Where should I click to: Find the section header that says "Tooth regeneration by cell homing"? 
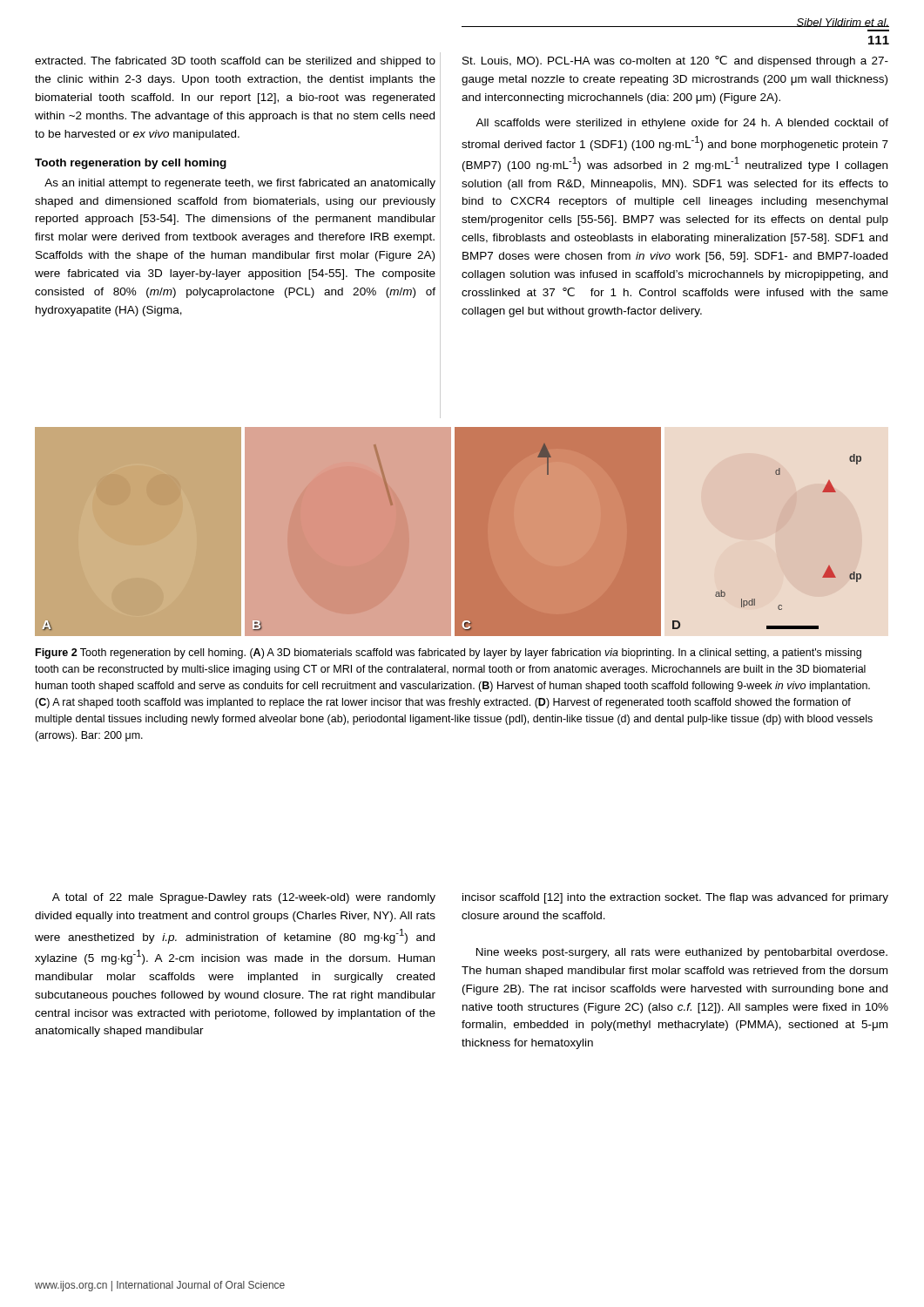point(131,162)
